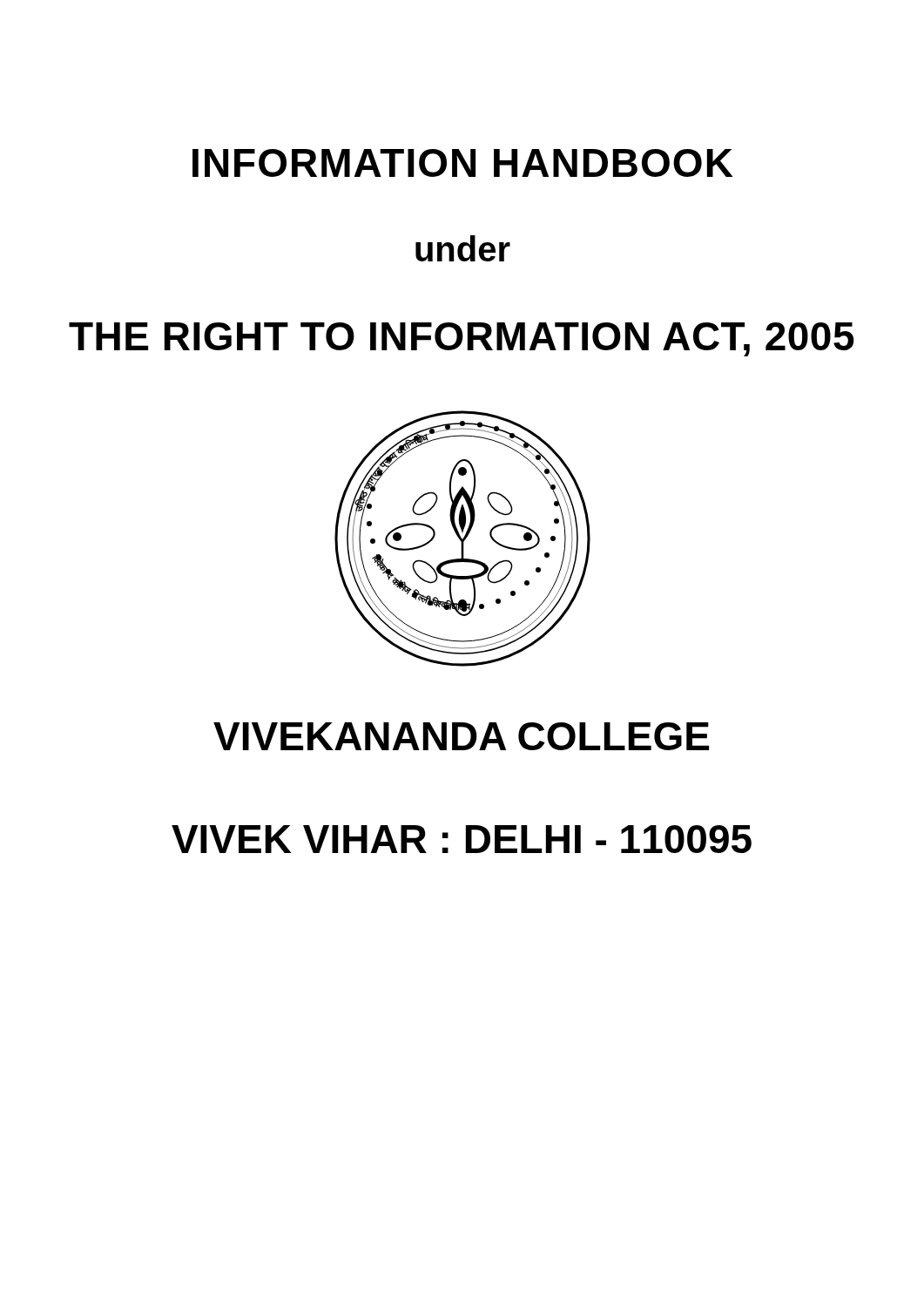Where does it say "VIVEK VIHAR : DELHI - 110095"?
The height and width of the screenshot is (1307, 924).
pos(462,839)
